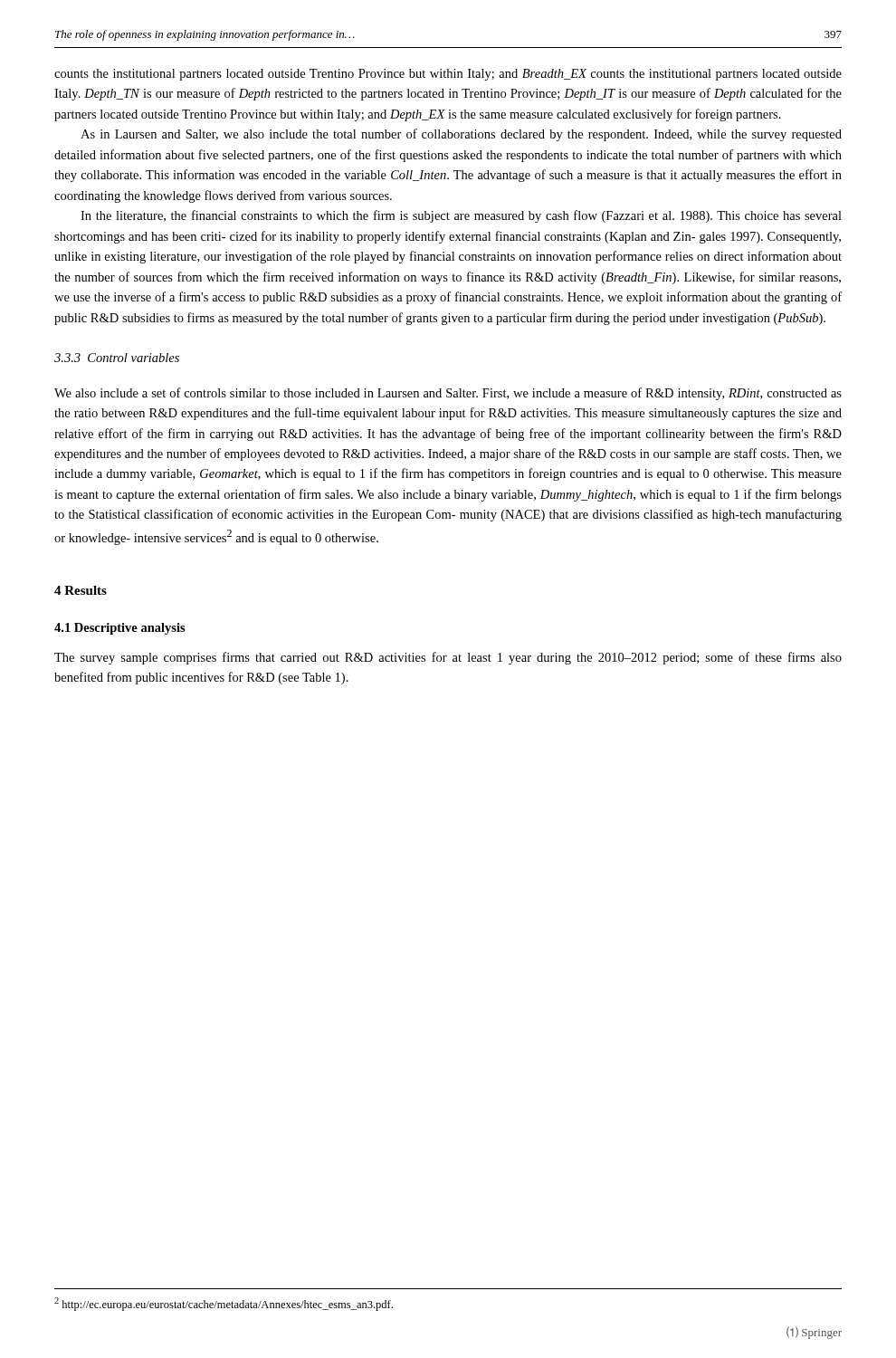
Task: Select the footnote with the text "2 http://ec.europa.eu/eurostat/cache/metadata/Annexes/htec_esms_an3.pdf."
Action: click(x=224, y=1304)
